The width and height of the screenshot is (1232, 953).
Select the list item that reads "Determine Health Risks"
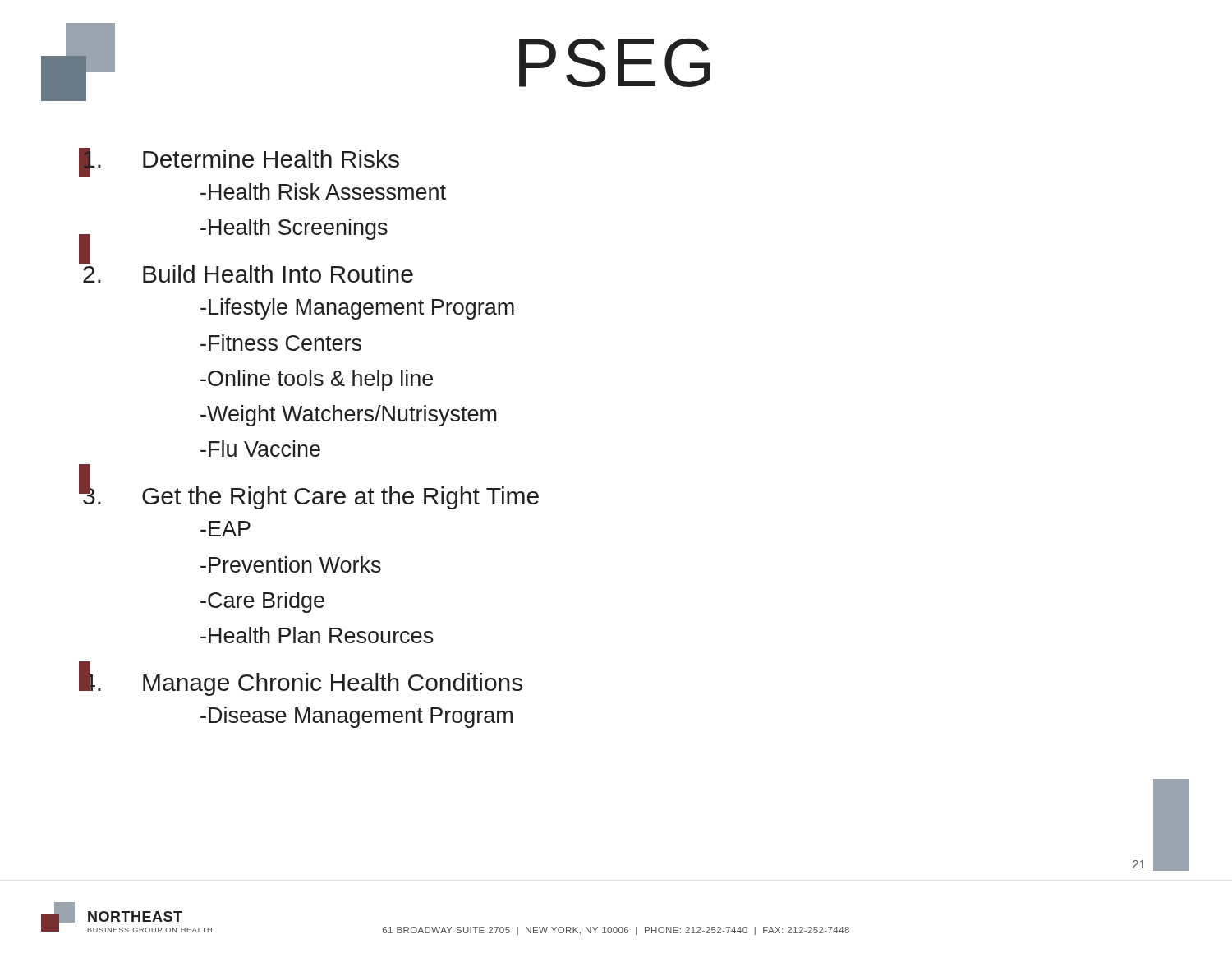[241, 159]
